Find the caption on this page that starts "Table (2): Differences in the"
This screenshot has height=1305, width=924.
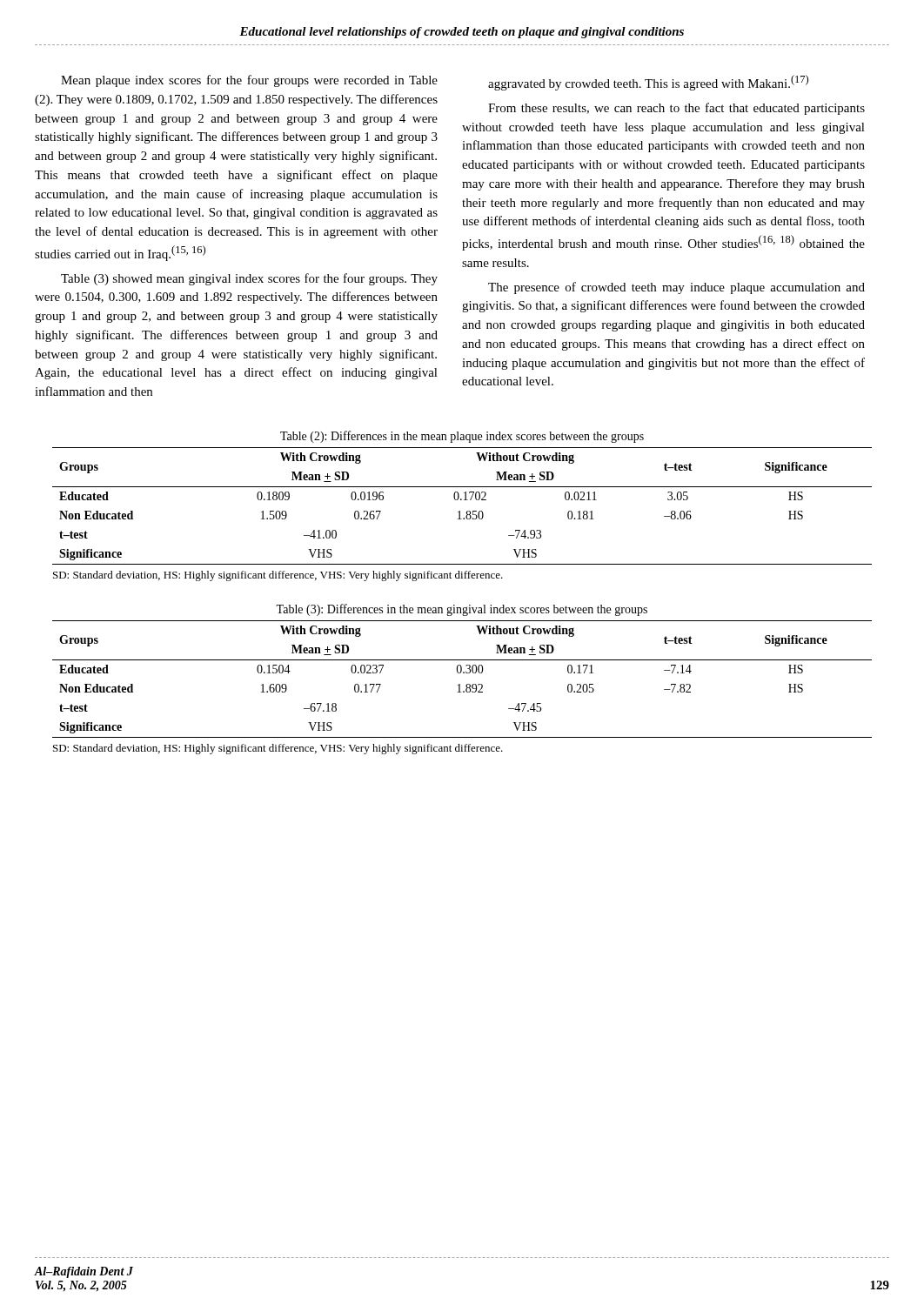click(x=462, y=436)
